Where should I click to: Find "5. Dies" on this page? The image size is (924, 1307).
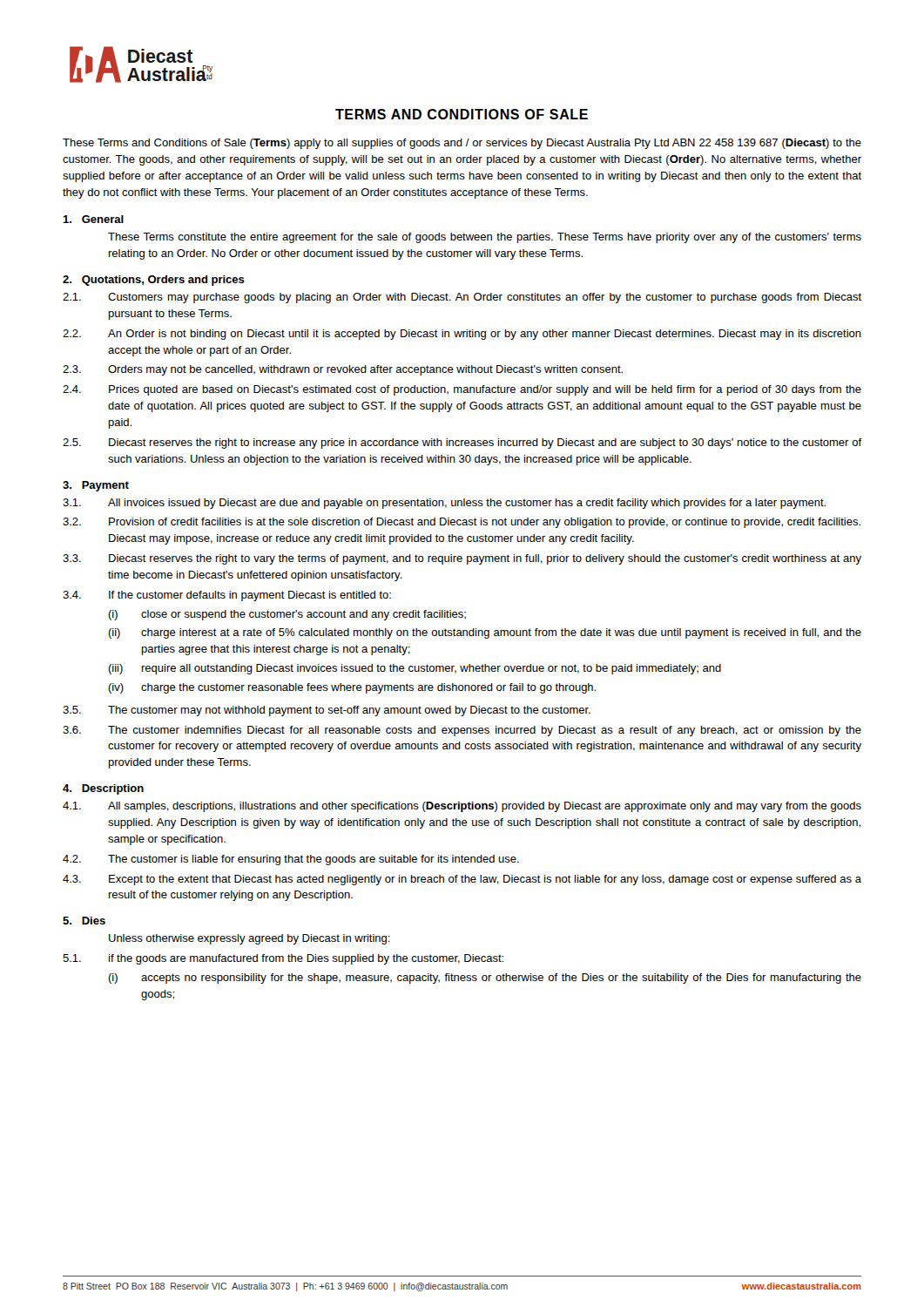[x=84, y=921]
